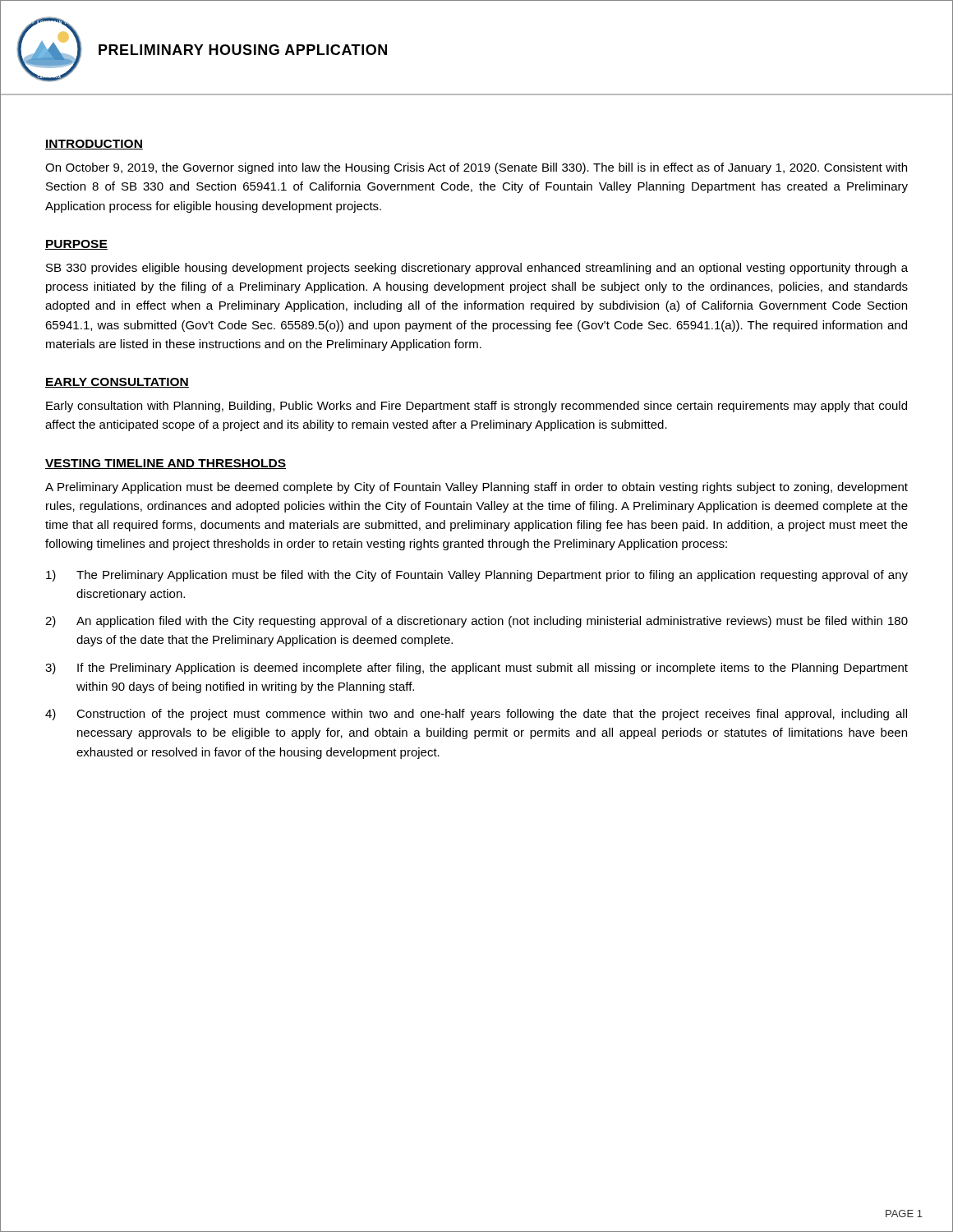Click the passage that begins "Early consultation with Planning,"
Viewport: 953px width, 1232px height.
coord(476,415)
